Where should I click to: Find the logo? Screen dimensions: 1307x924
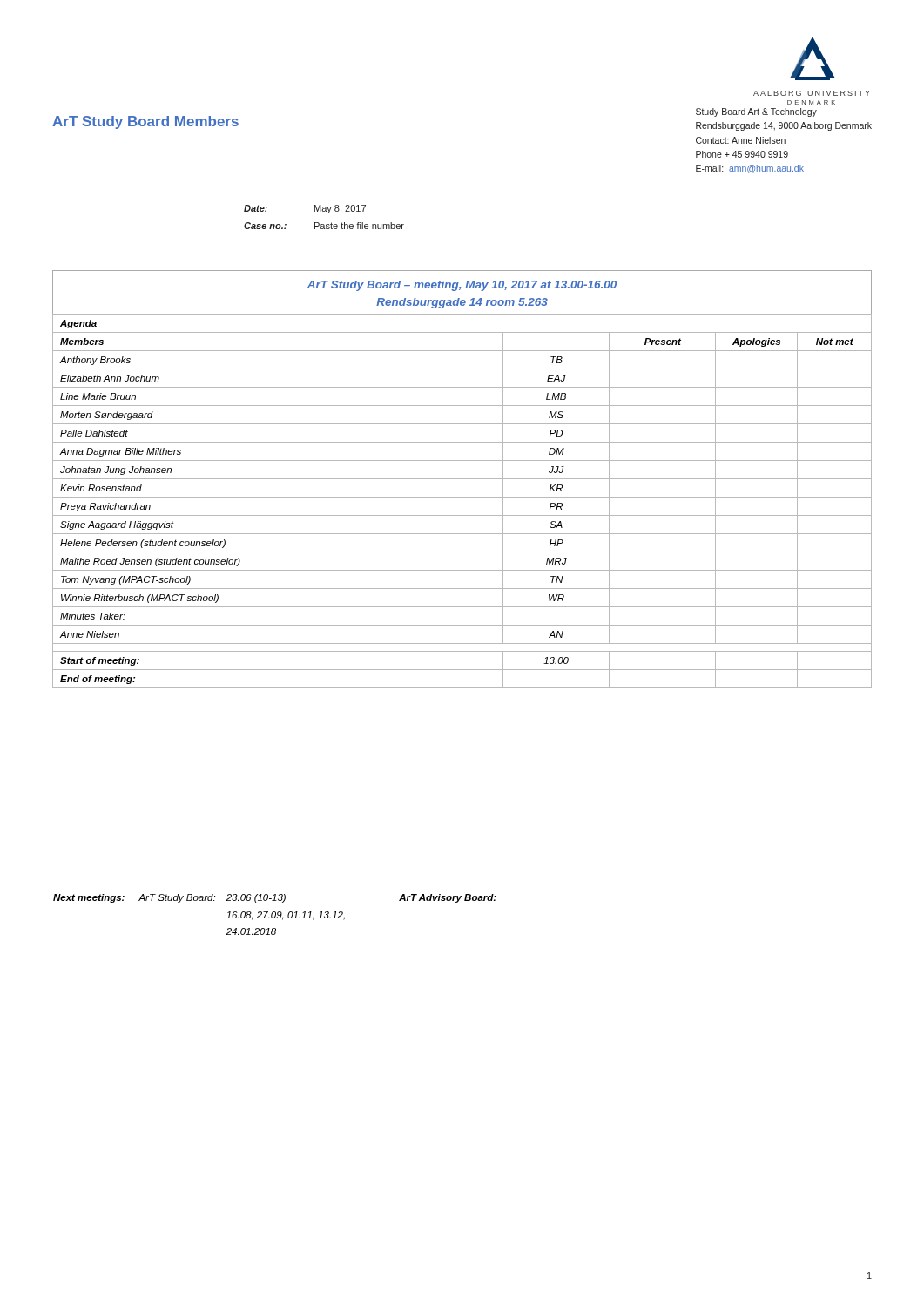point(812,70)
